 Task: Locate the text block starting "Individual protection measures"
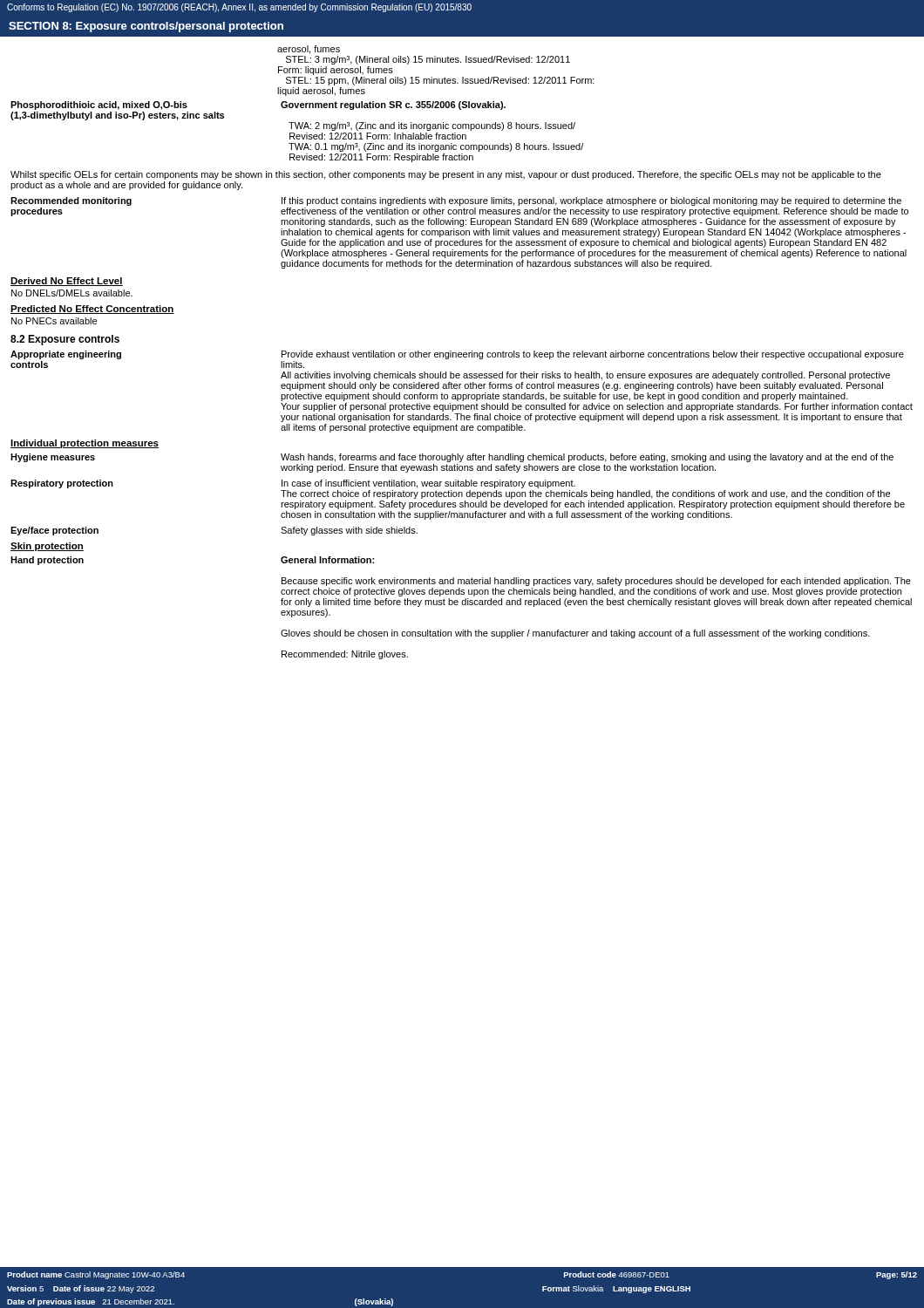(x=85, y=443)
